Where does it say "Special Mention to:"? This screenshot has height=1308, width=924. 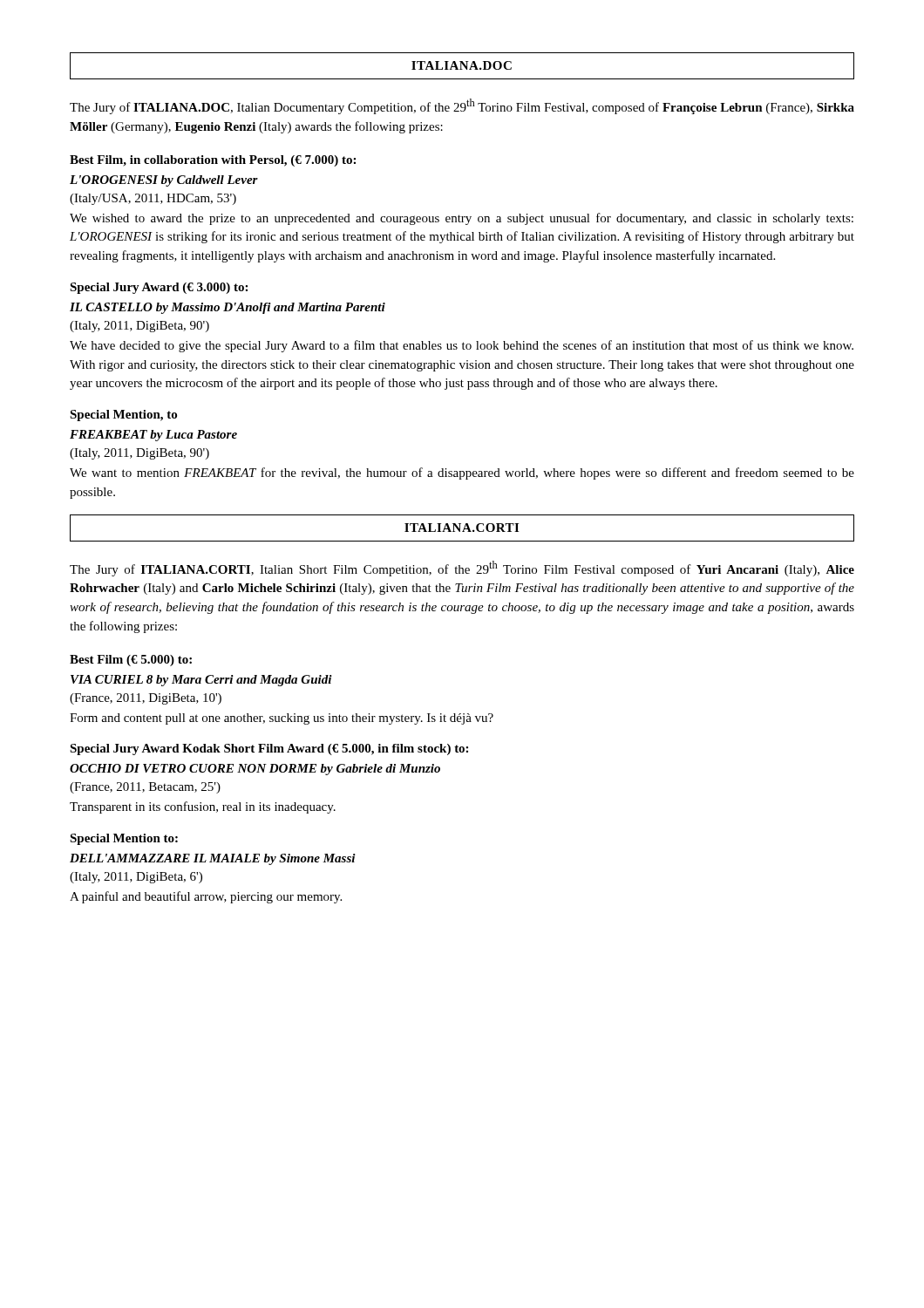point(124,838)
